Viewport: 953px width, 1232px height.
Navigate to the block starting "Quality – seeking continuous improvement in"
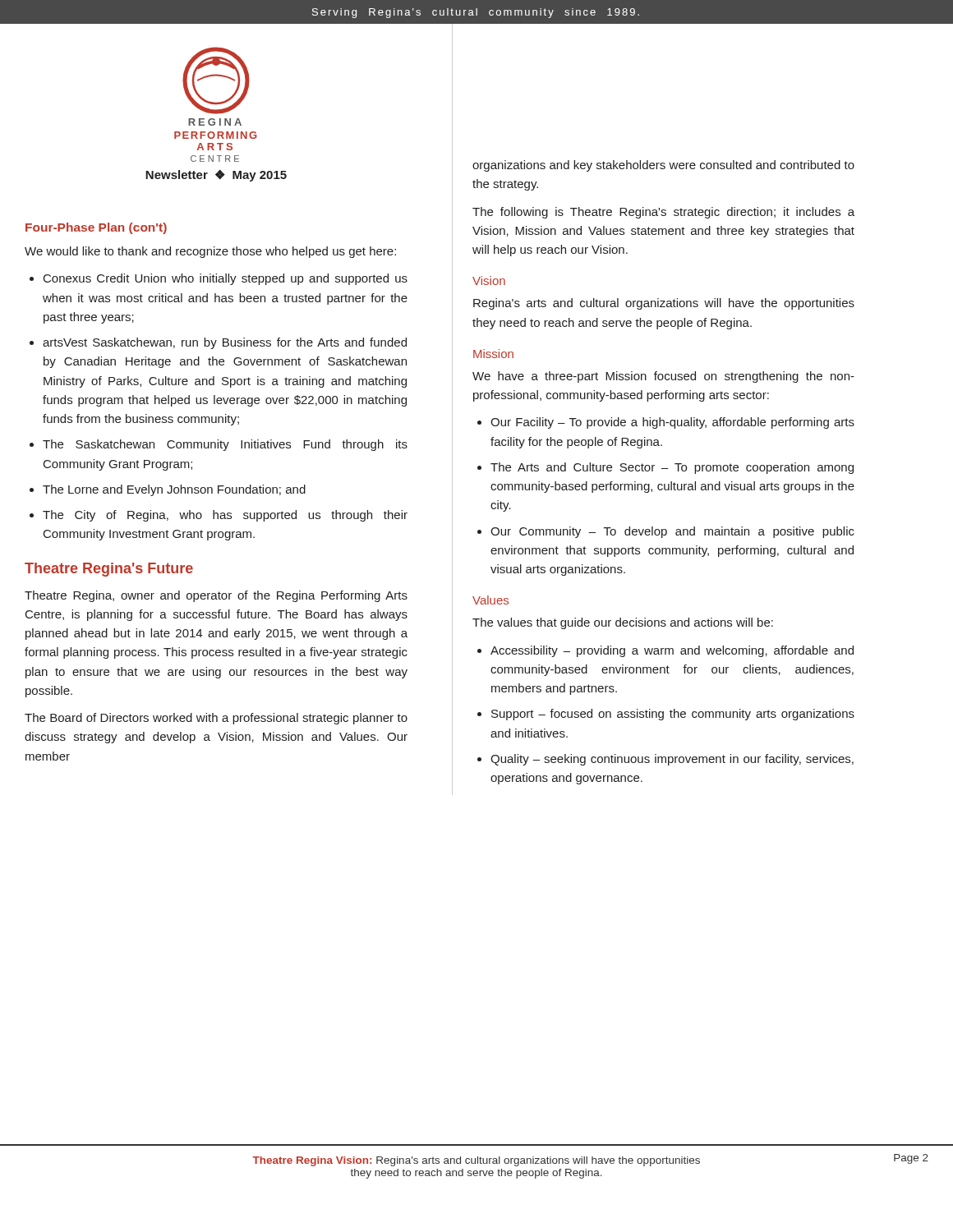point(672,768)
